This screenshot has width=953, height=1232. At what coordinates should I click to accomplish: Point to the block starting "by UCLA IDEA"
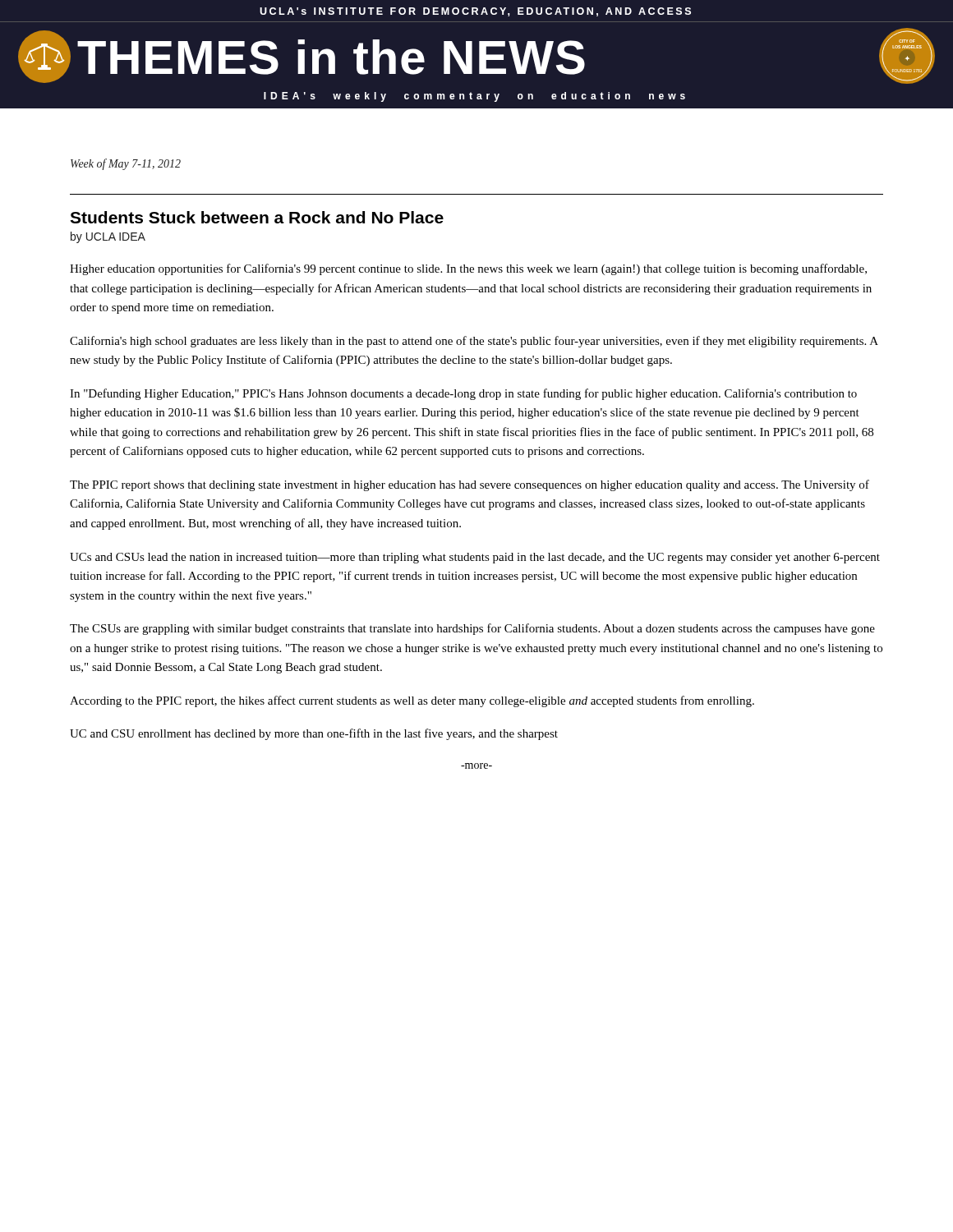pos(108,237)
